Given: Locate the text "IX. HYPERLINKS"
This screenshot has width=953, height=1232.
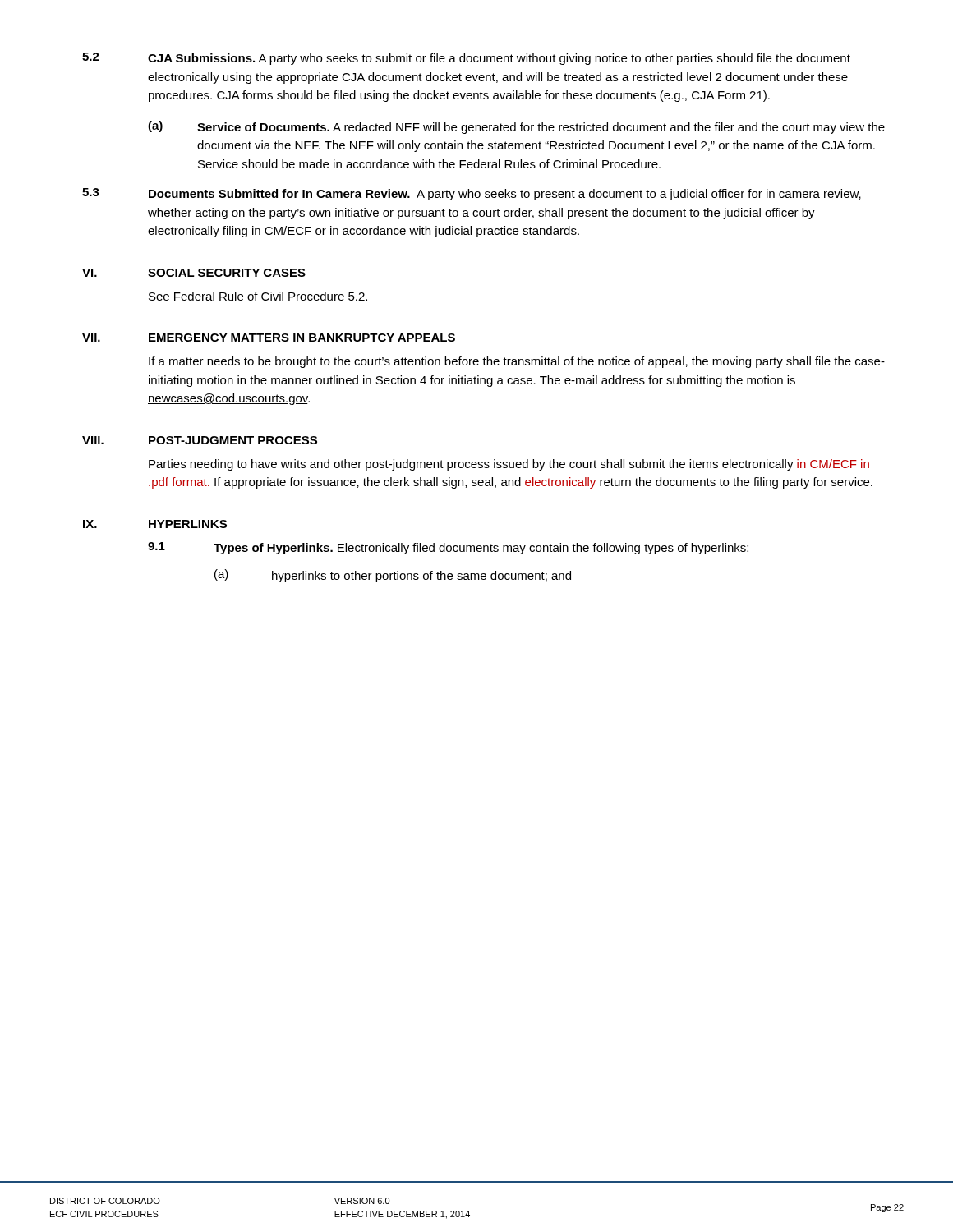Looking at the screenshot, I should pyautogui.click(x=155, y=523).
